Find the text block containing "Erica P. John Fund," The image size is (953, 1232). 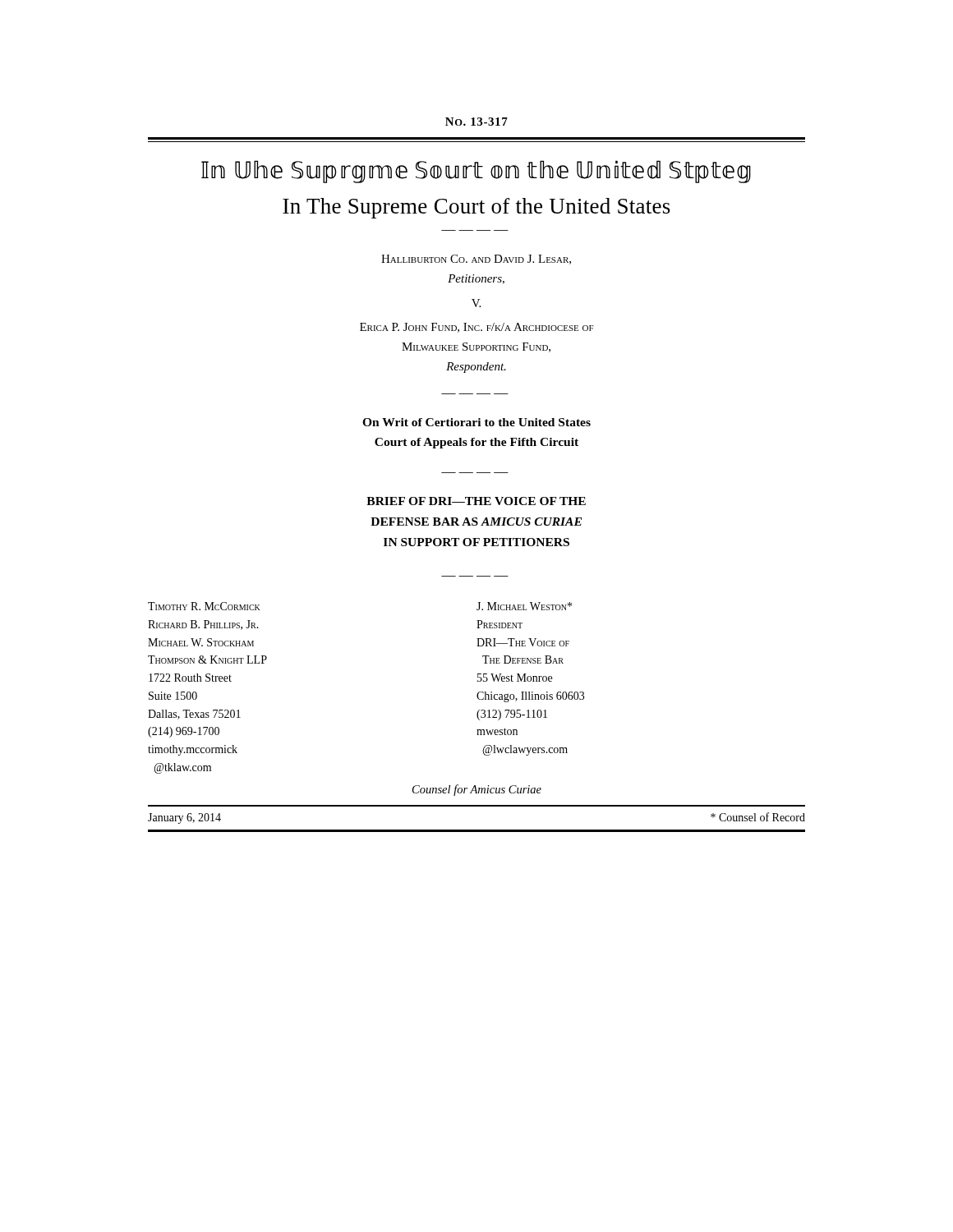pyautogui.click(x=476, y=347)
